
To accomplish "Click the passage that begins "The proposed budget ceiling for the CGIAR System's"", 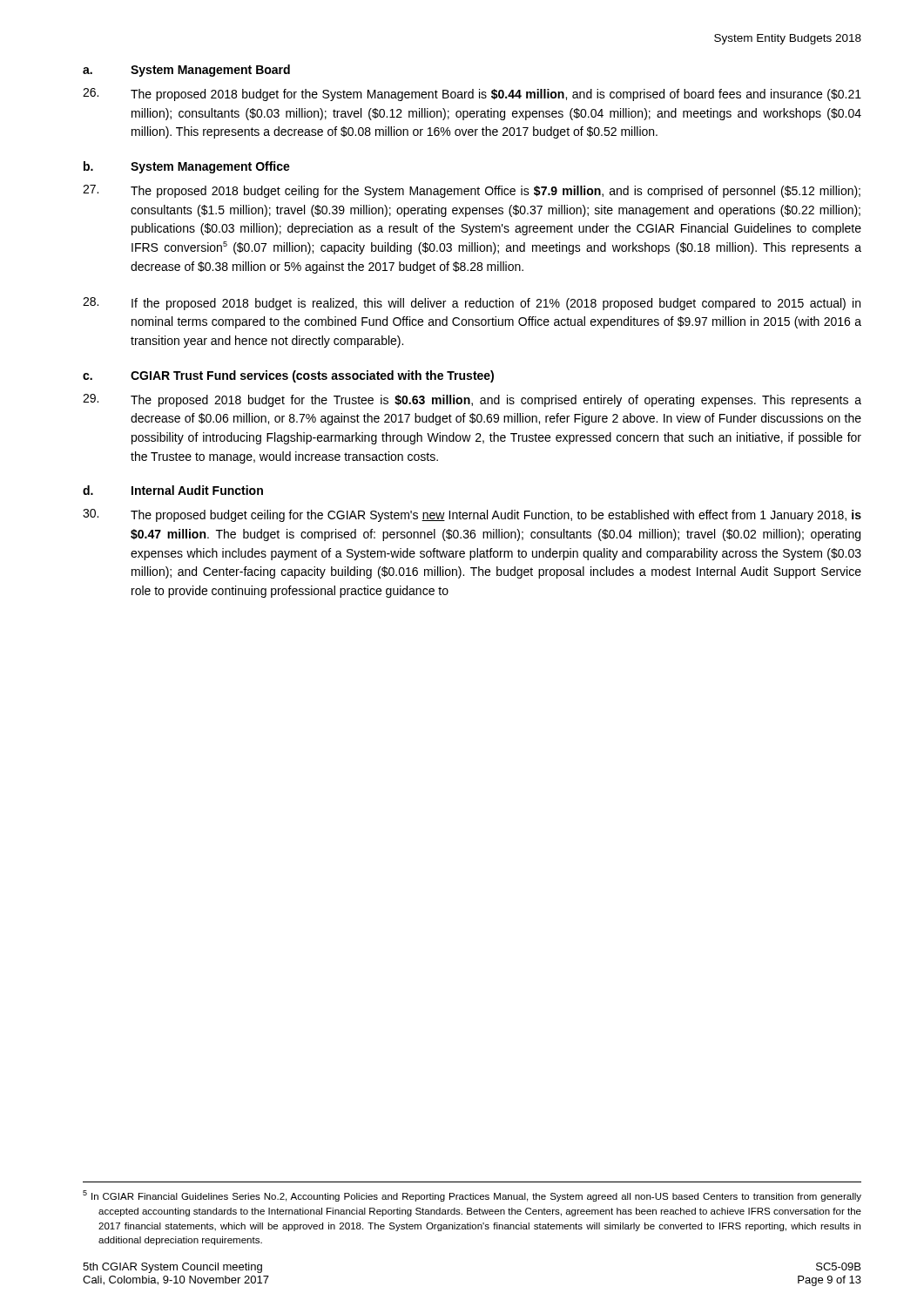I will click(472, 554).
